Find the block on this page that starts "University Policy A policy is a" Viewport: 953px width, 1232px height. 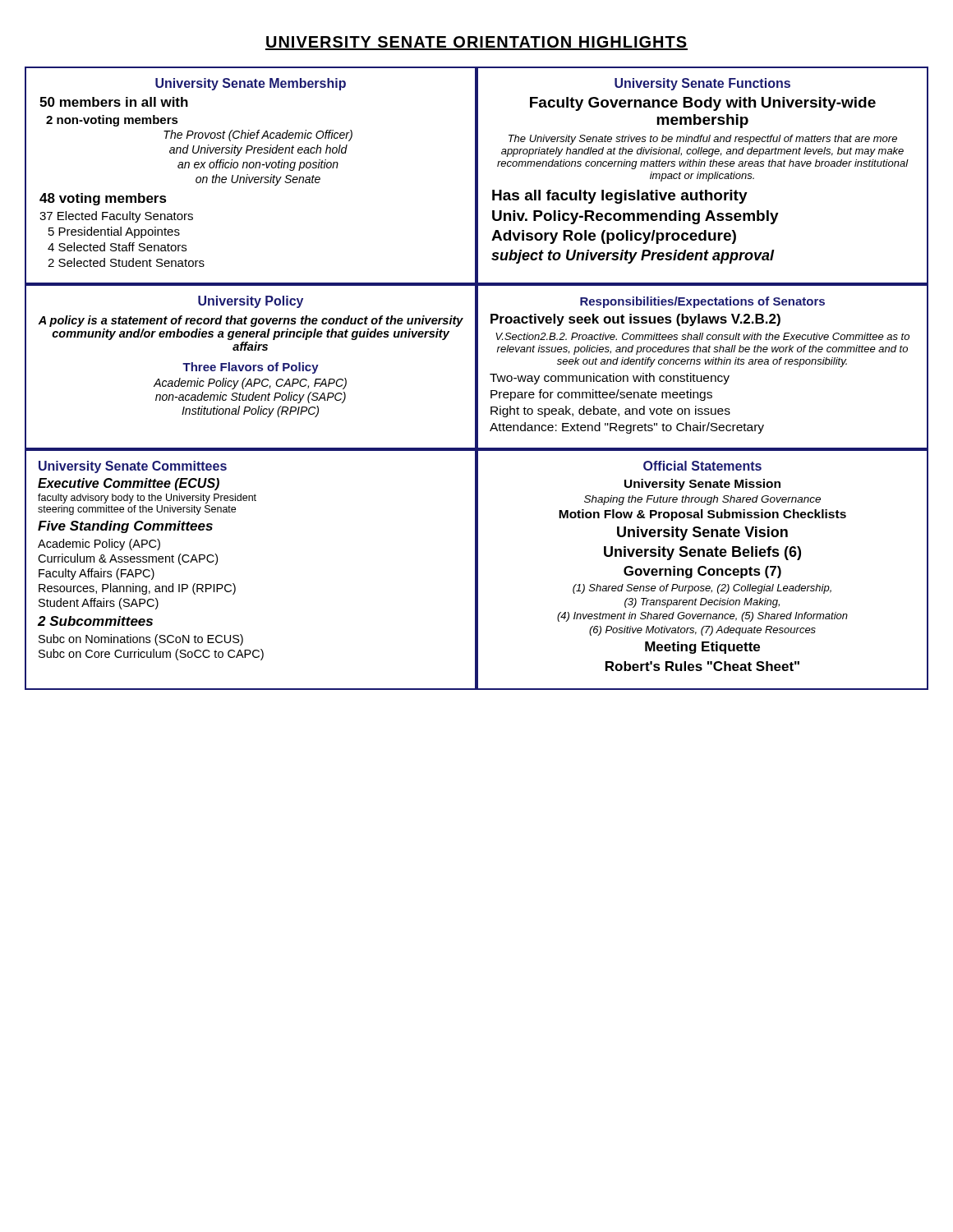(x=251, y=356)
